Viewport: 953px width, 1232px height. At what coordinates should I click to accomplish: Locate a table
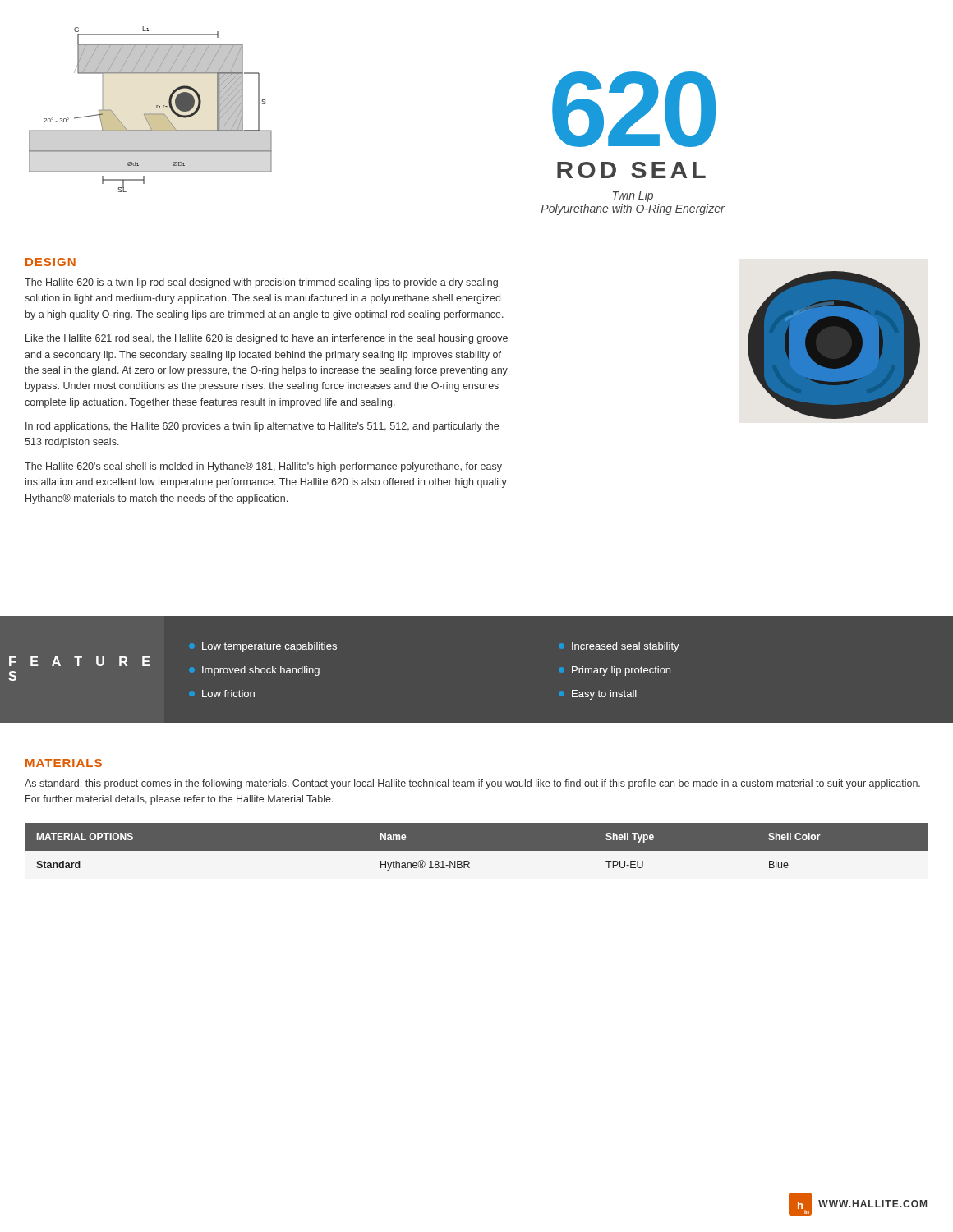tap(476, 851)
